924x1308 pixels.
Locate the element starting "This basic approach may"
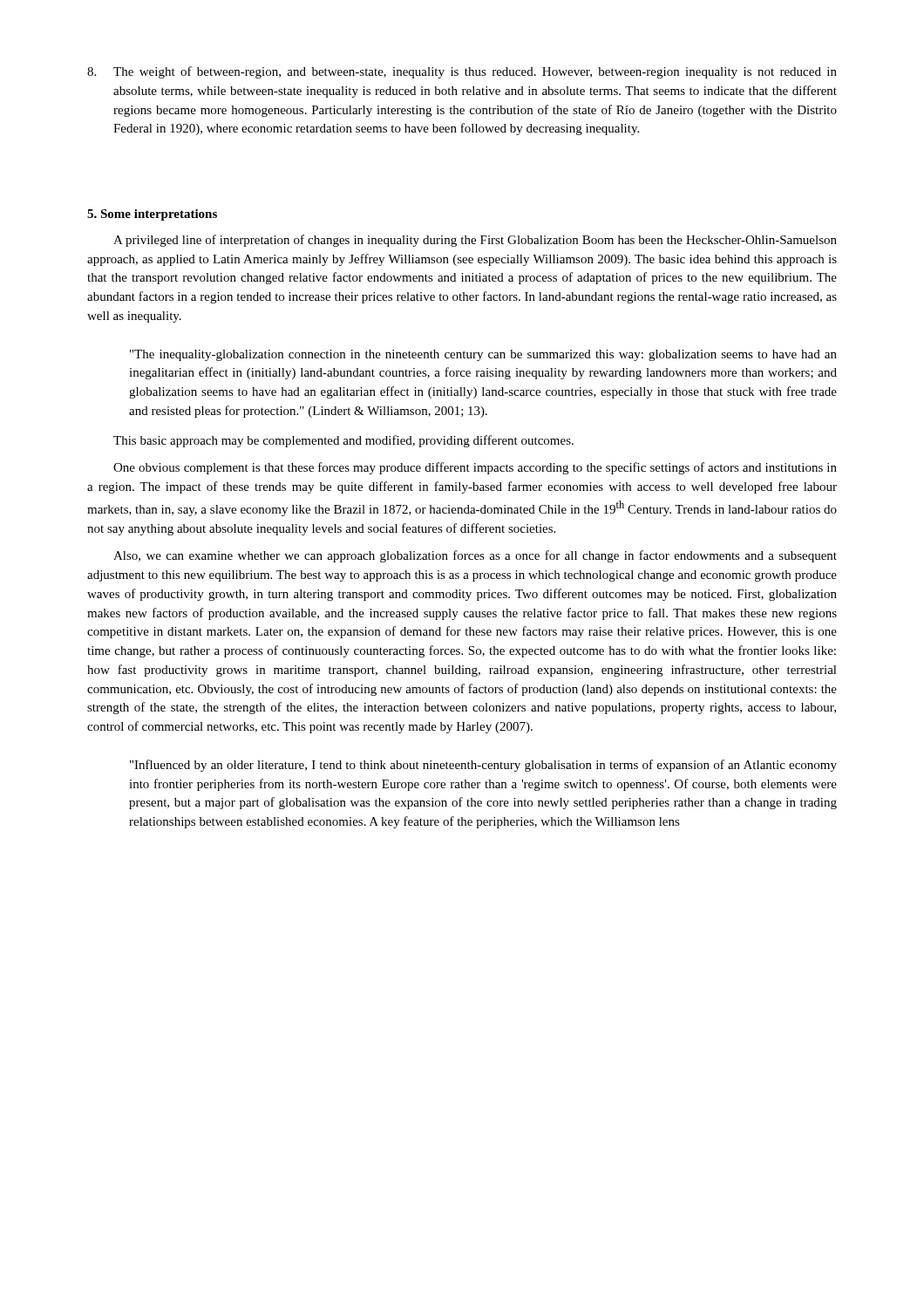pos(344,440)
